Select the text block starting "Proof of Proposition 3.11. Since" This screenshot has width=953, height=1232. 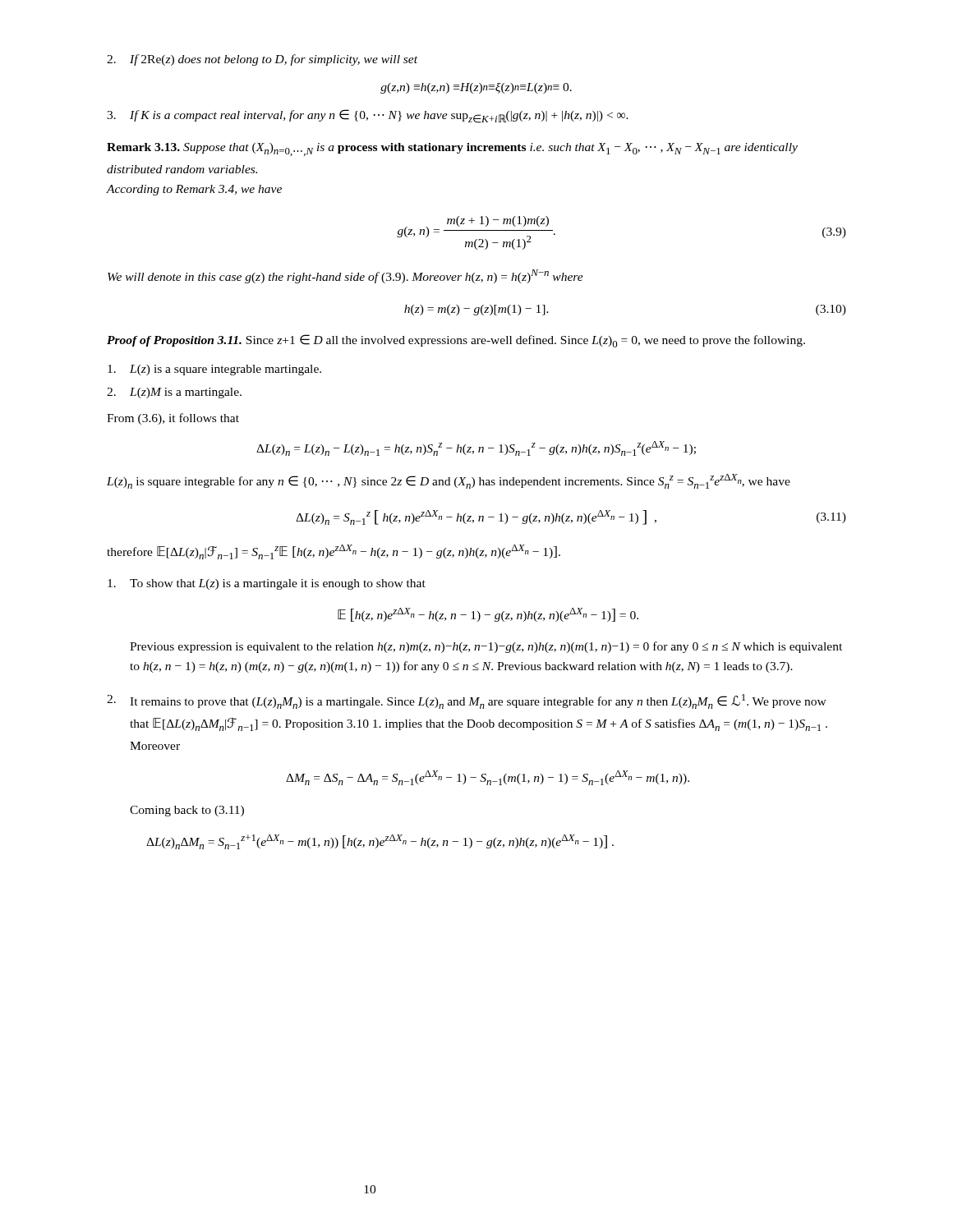pyautogui.click(x=456, y=341)
